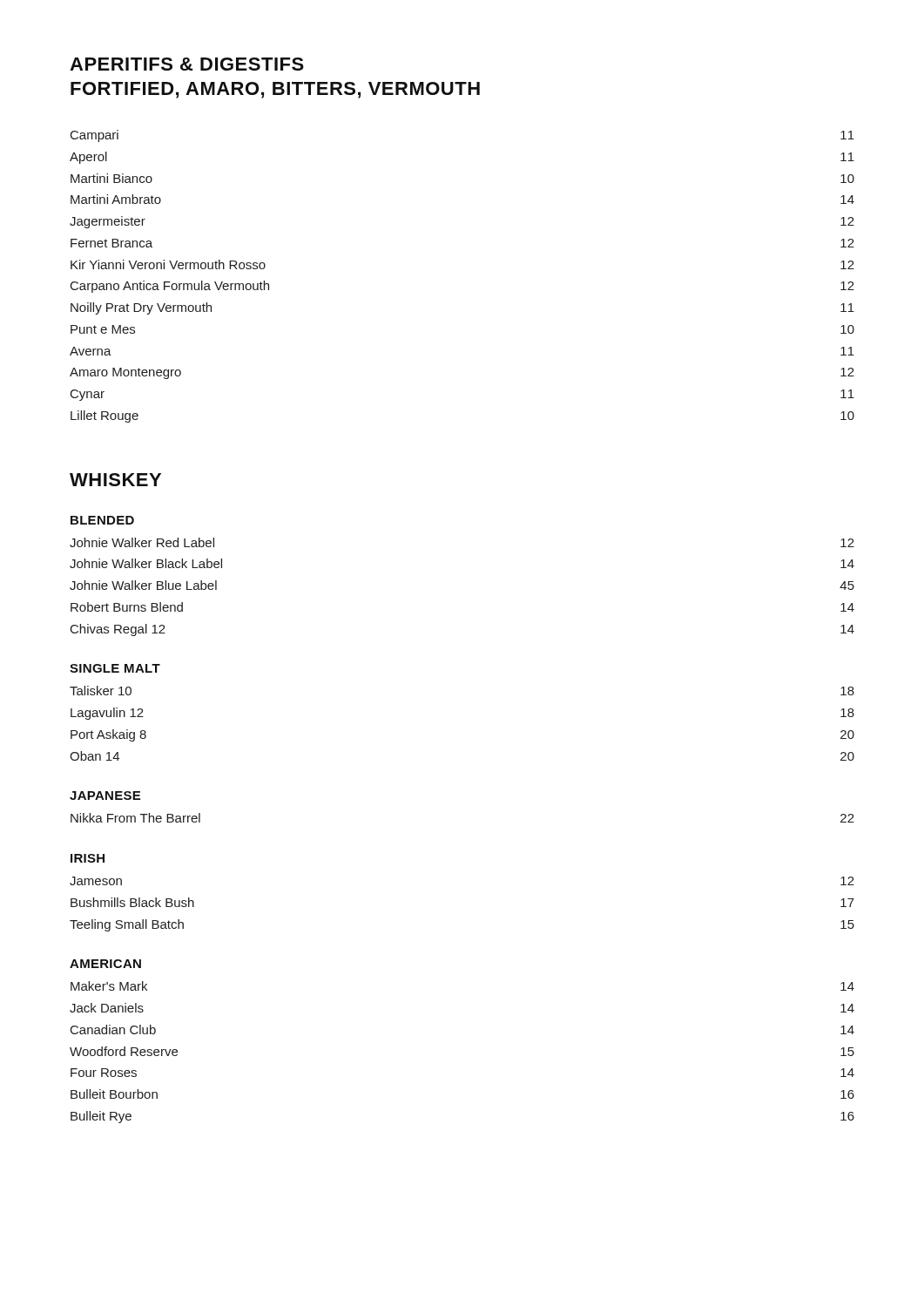
Task: Find "Punt e Mes10" on this page
Action: pos(103,330)
